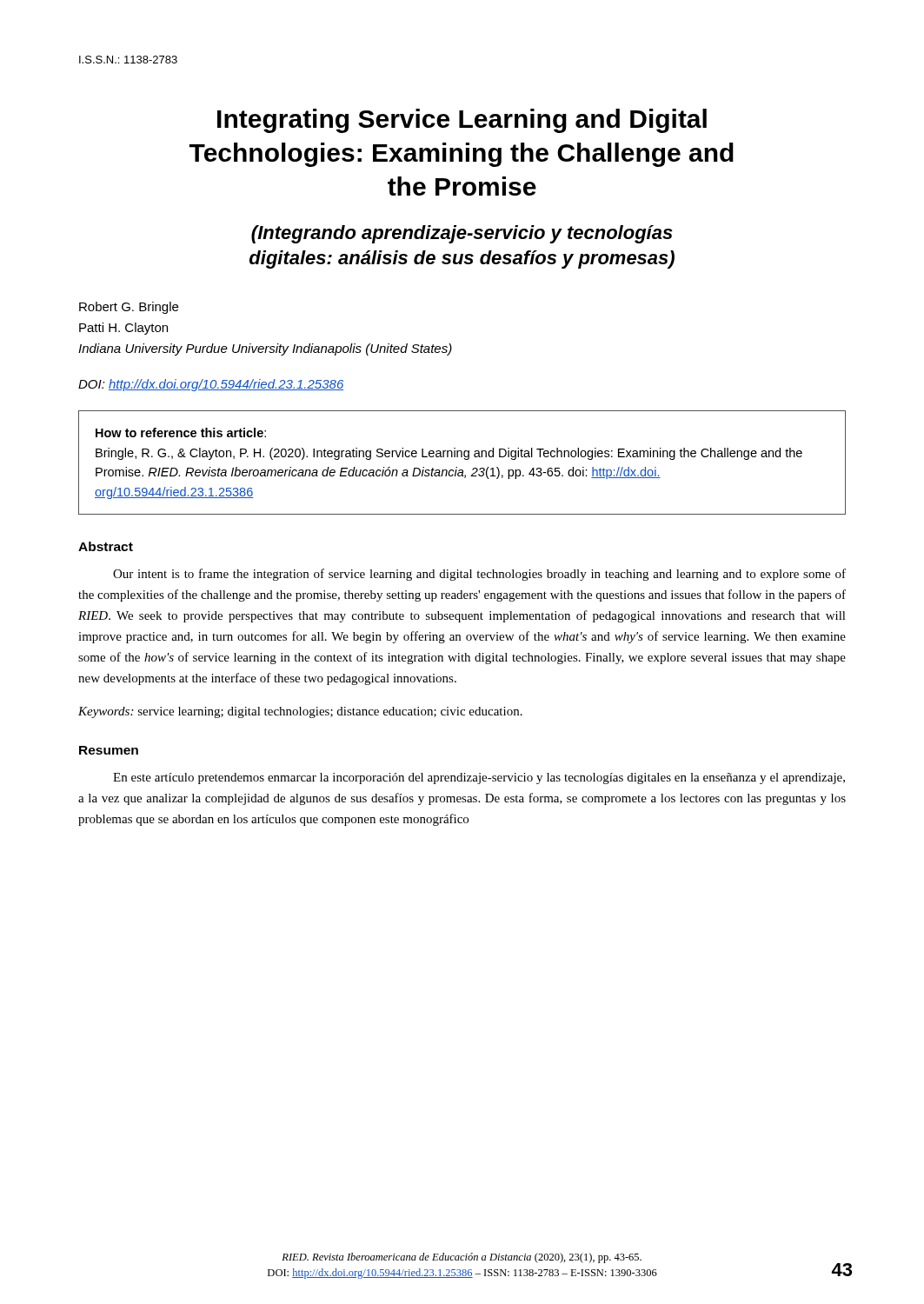Navigate to the block starting "Keywords: service learning; digital"

click(462, 711)
